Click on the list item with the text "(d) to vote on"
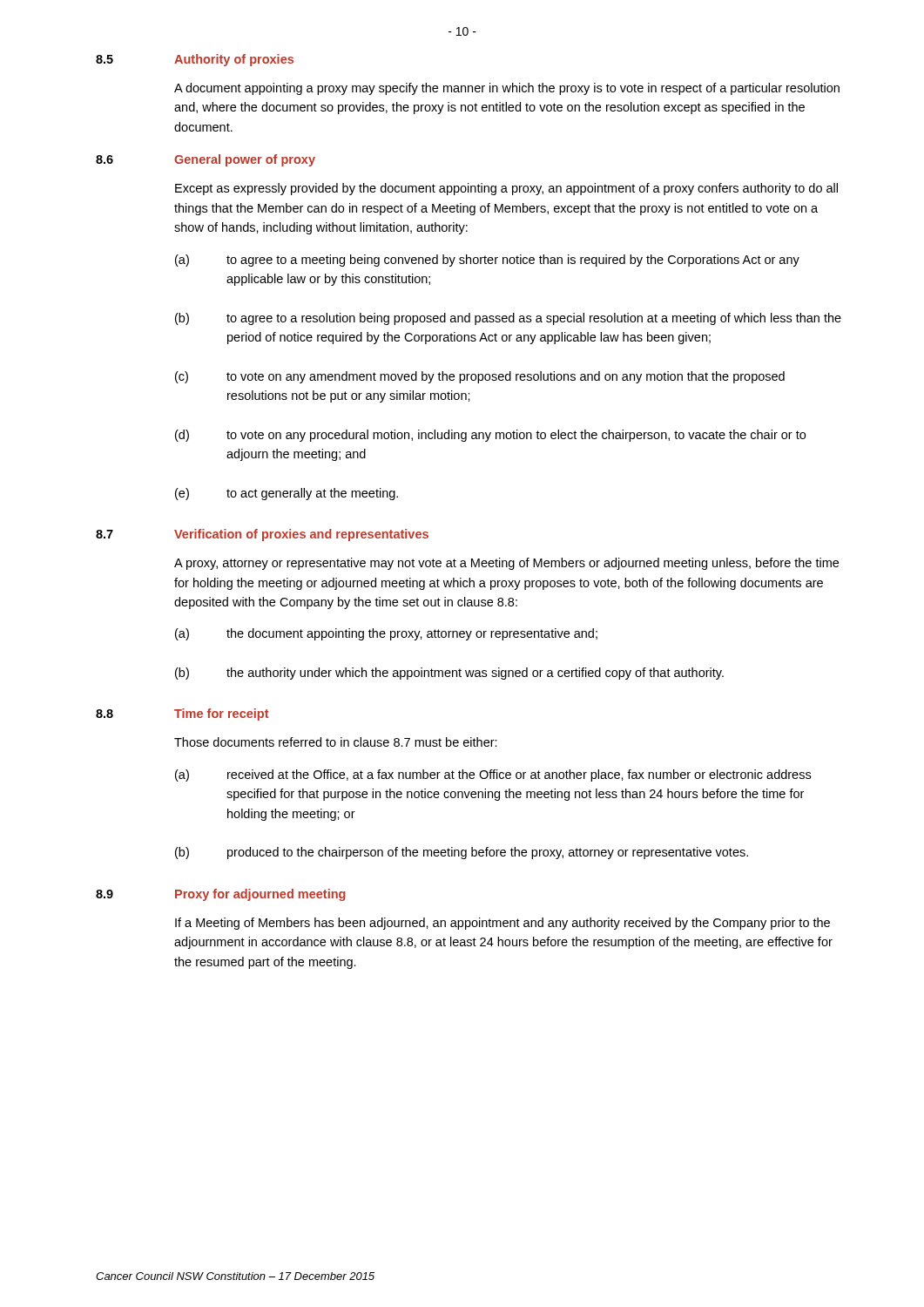 coord(471,449)
